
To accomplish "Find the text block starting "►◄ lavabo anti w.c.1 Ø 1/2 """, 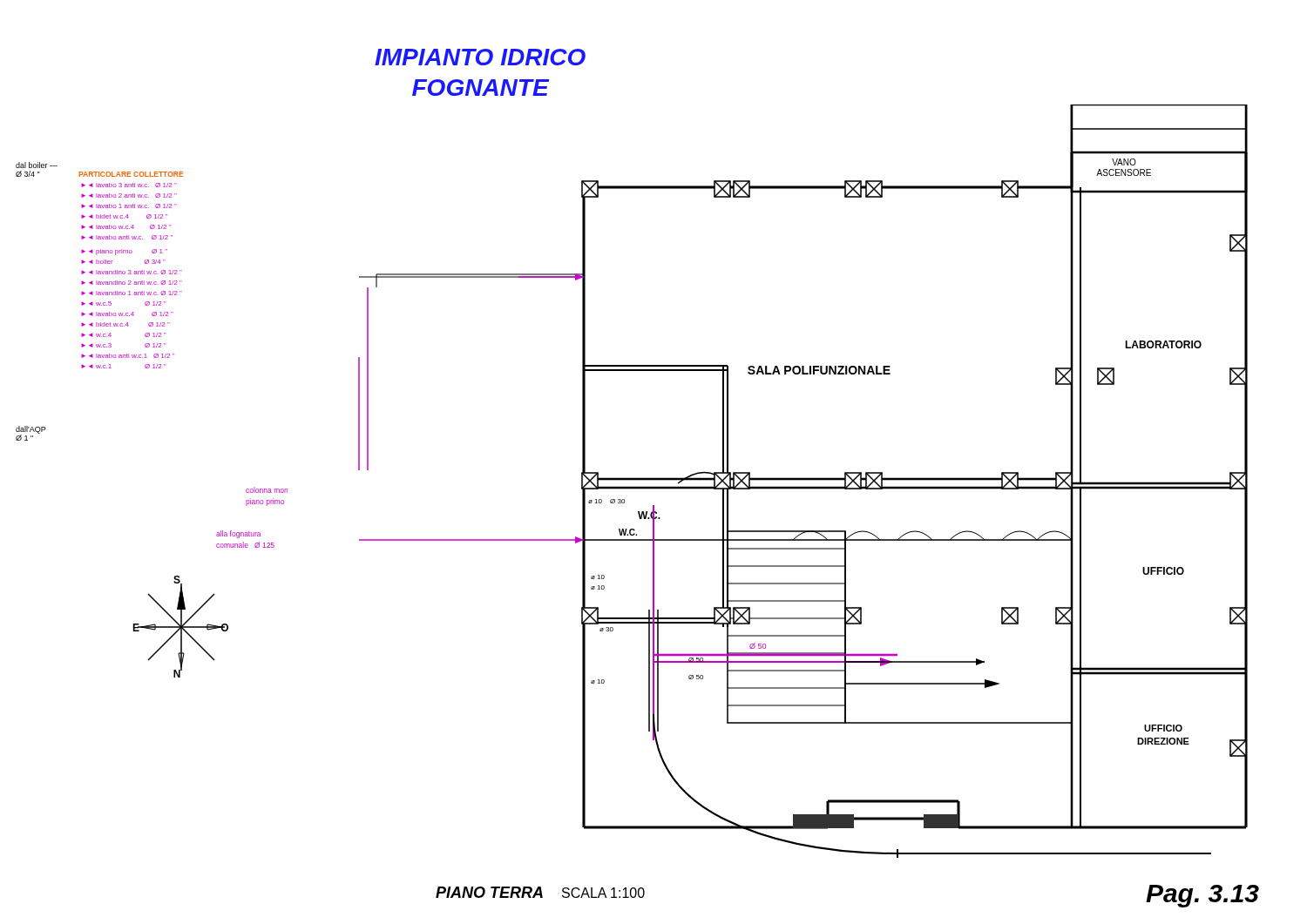I will coord(127,356).
